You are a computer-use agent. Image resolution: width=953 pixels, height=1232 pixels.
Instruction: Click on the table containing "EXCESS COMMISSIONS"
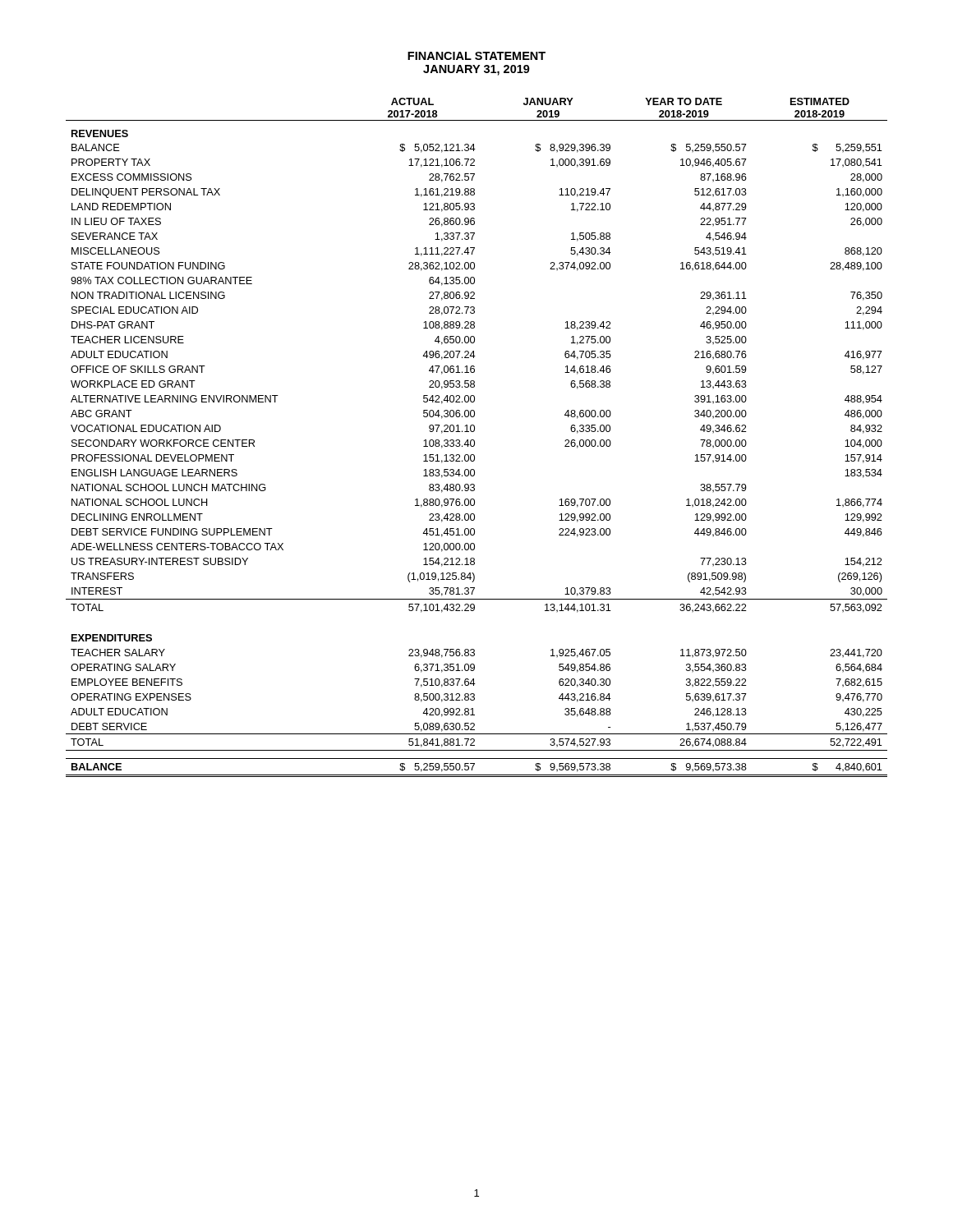click(476, 435)
